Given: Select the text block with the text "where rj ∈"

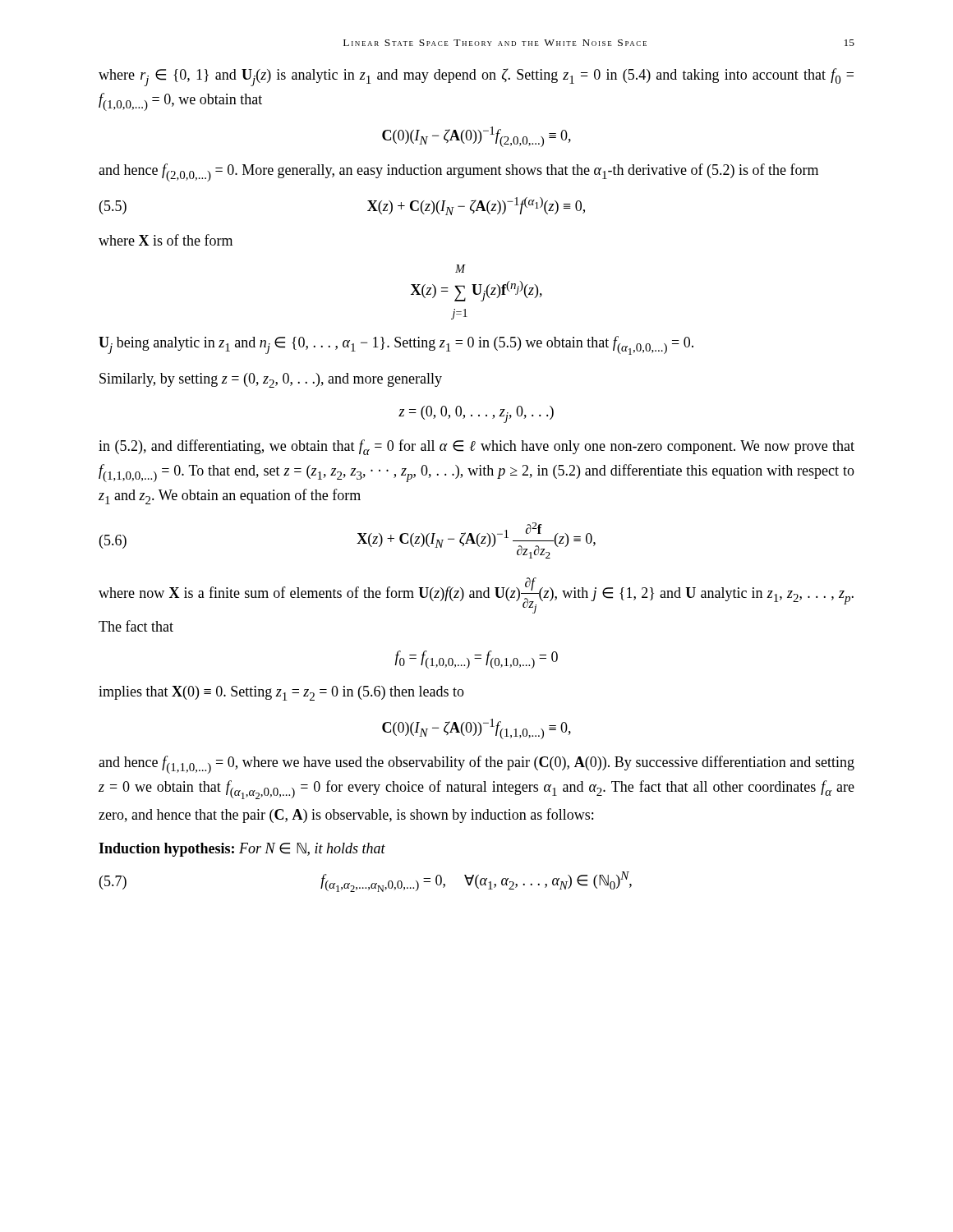Looking at the screenshot, I should (x=476, y=89).
